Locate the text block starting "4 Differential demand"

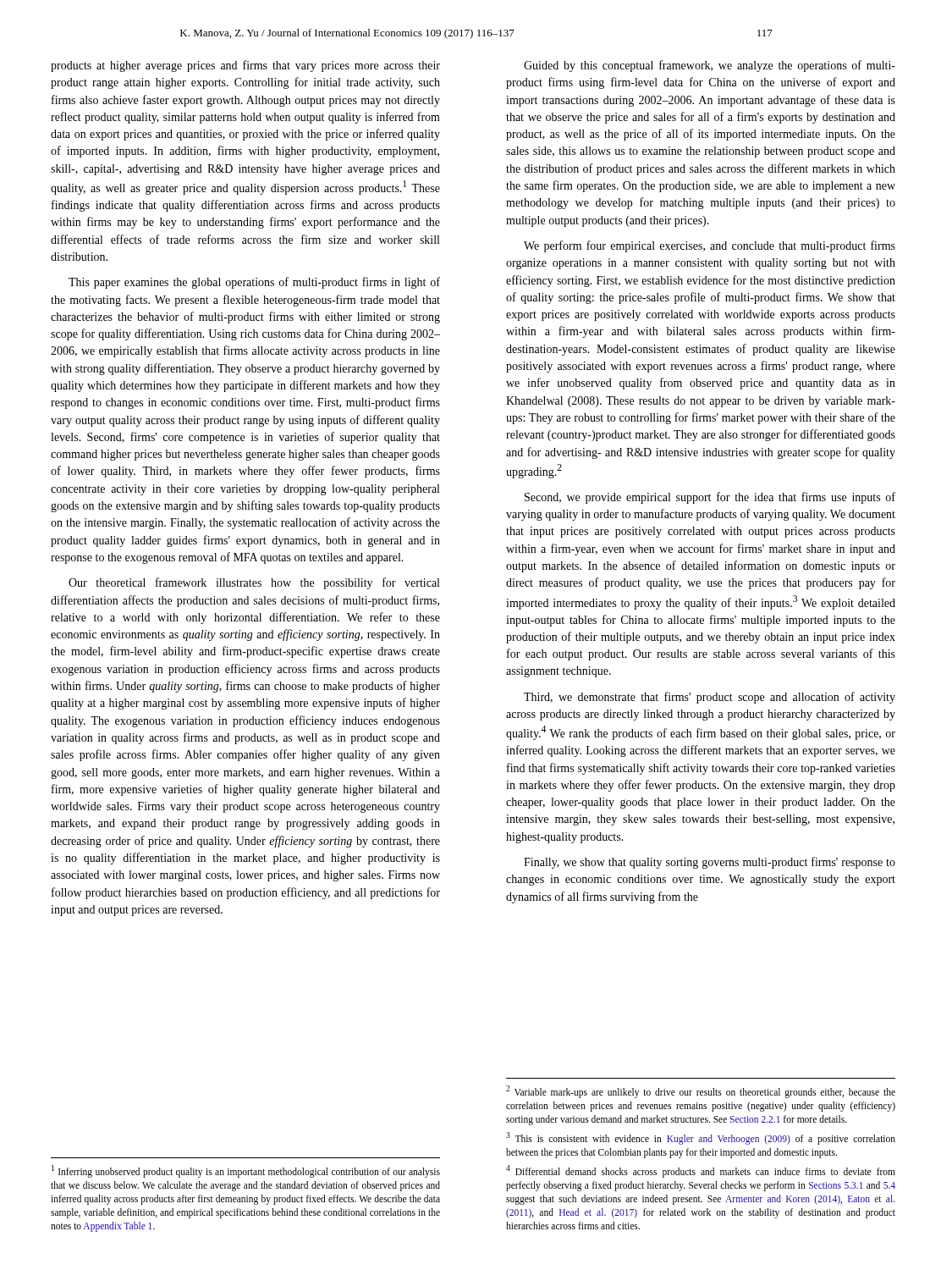coord(701,1197)
